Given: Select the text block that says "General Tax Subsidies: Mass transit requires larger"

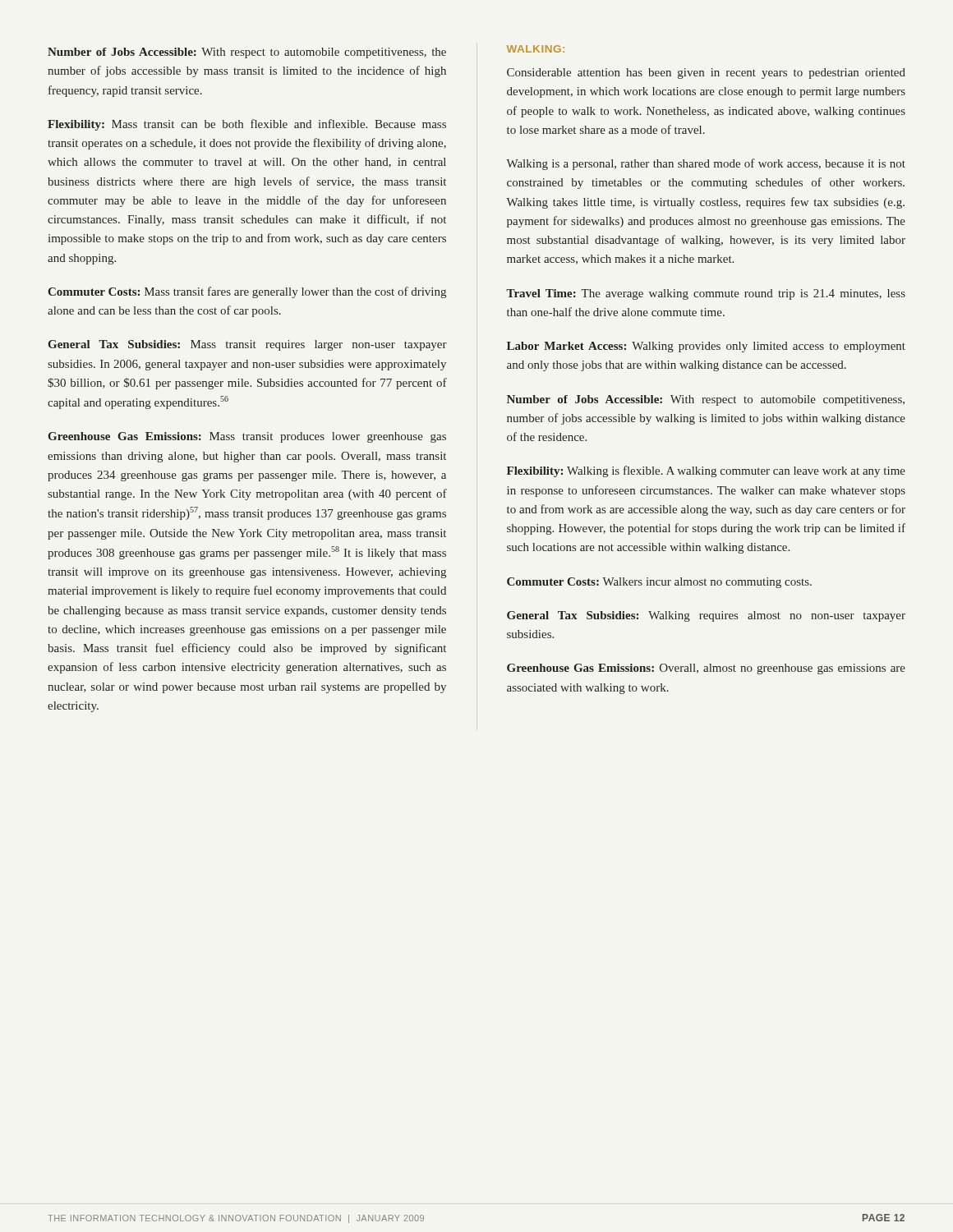Looking at the screenshot, I should pyautogui.click(x=247, y=373).
